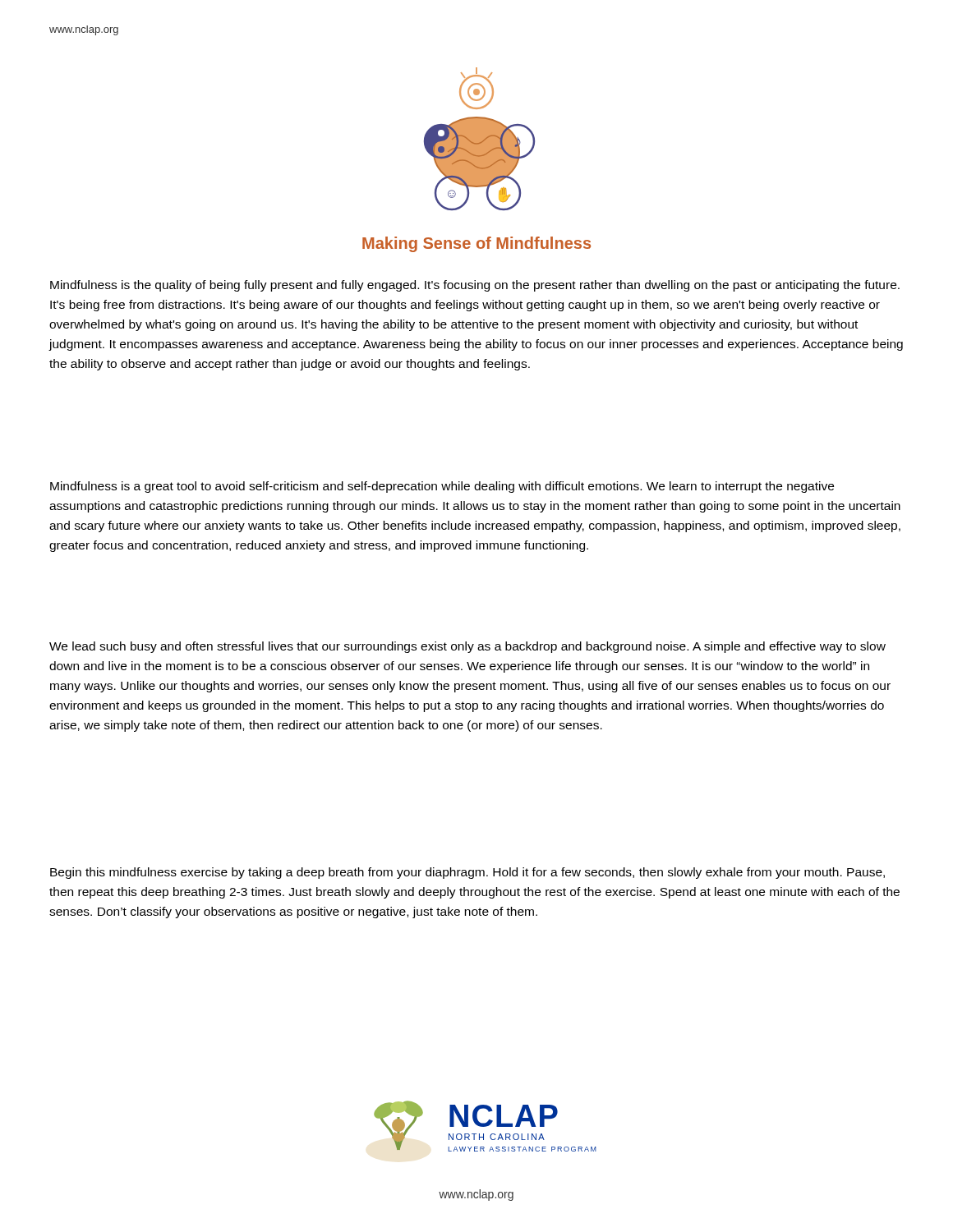Where is the passage that starts "Mindfulness is the quality of being"?
The image size is (953, 1232).
tap(476, 324)
